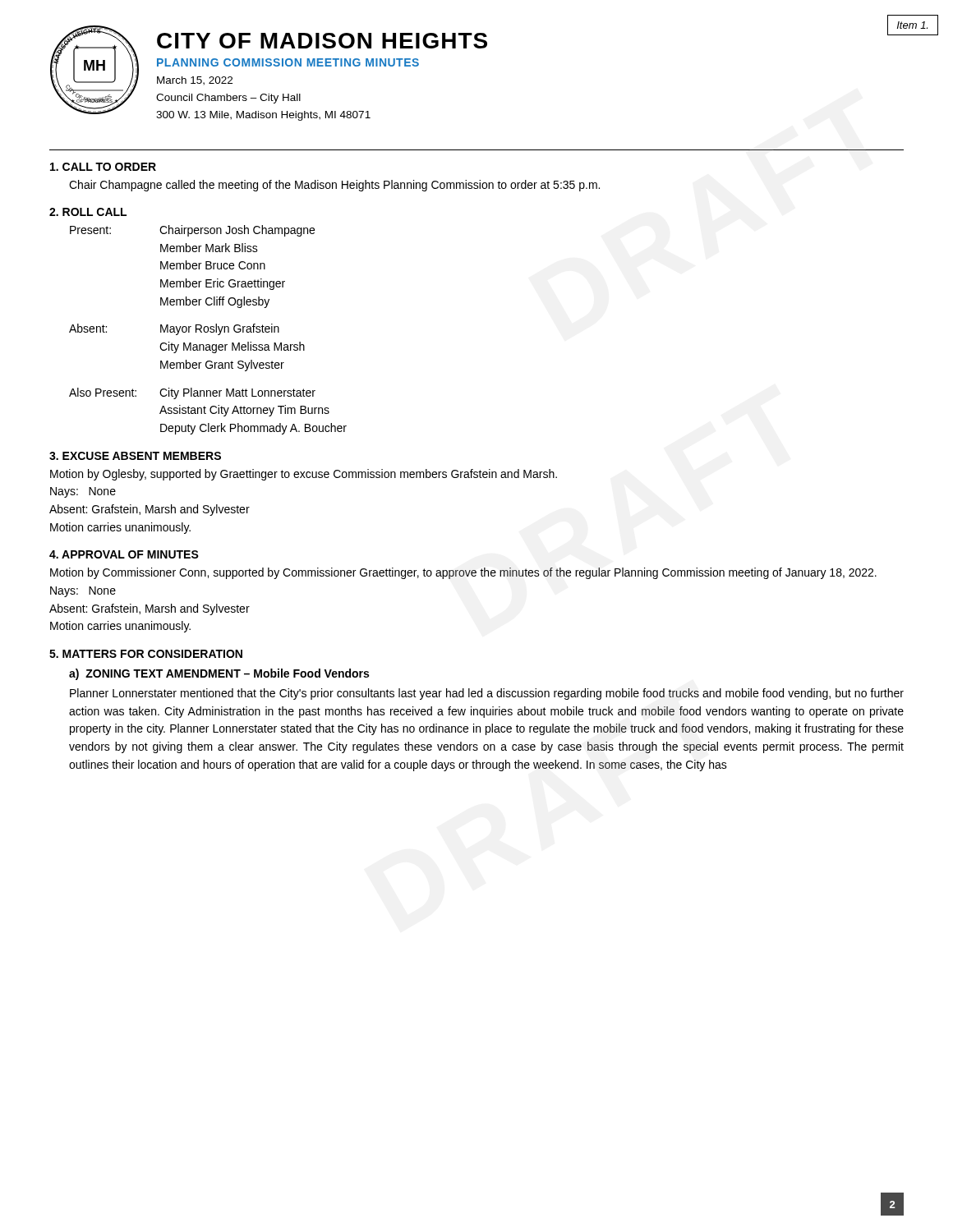Click on the text block starting "5. MATTERS FOR CONSIDERATION"
The height and width of the screenshot is (1232, 953).
point(146,654)
